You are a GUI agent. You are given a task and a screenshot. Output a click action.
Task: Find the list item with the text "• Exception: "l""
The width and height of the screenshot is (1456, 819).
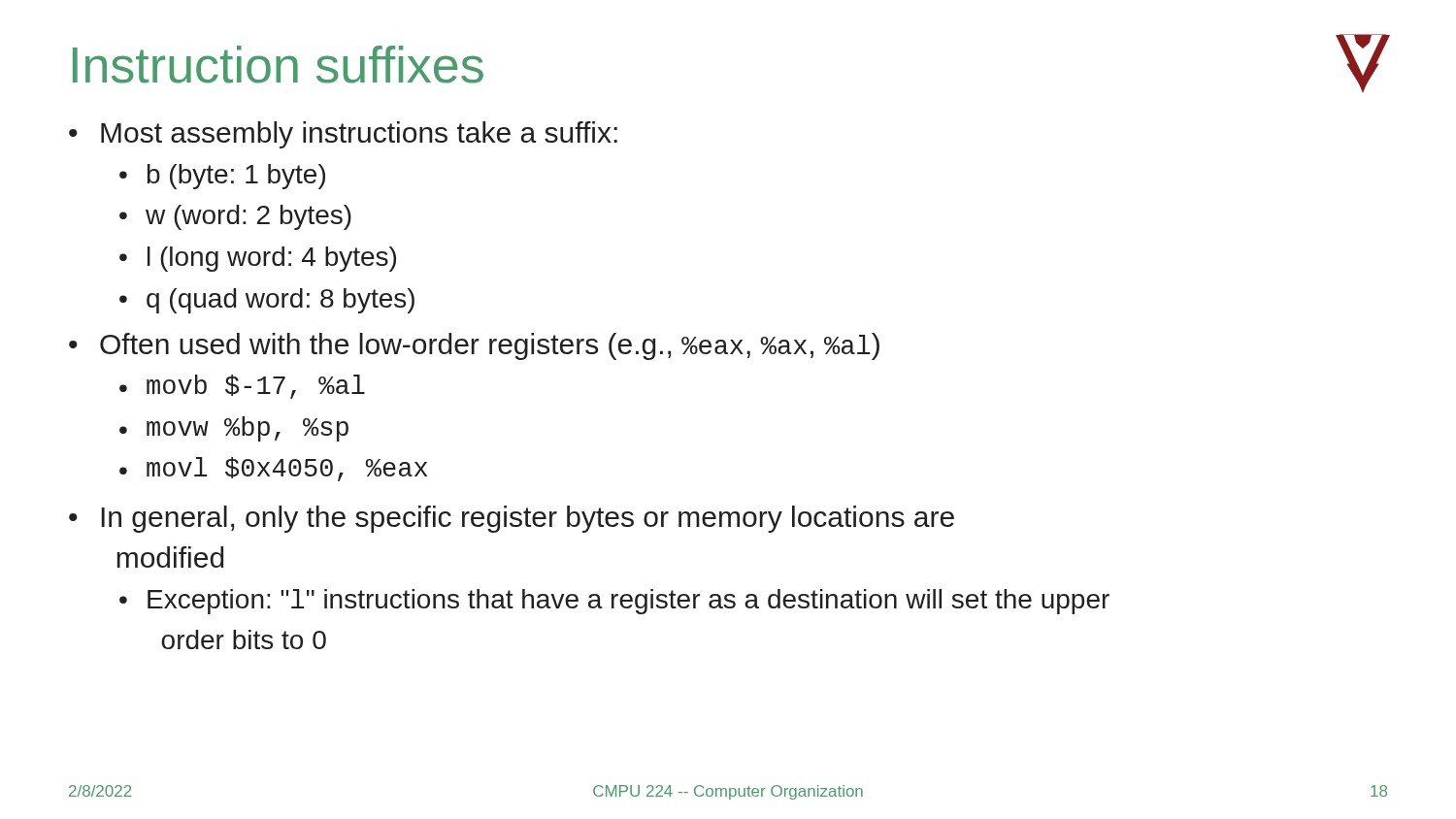pos(614,620)
